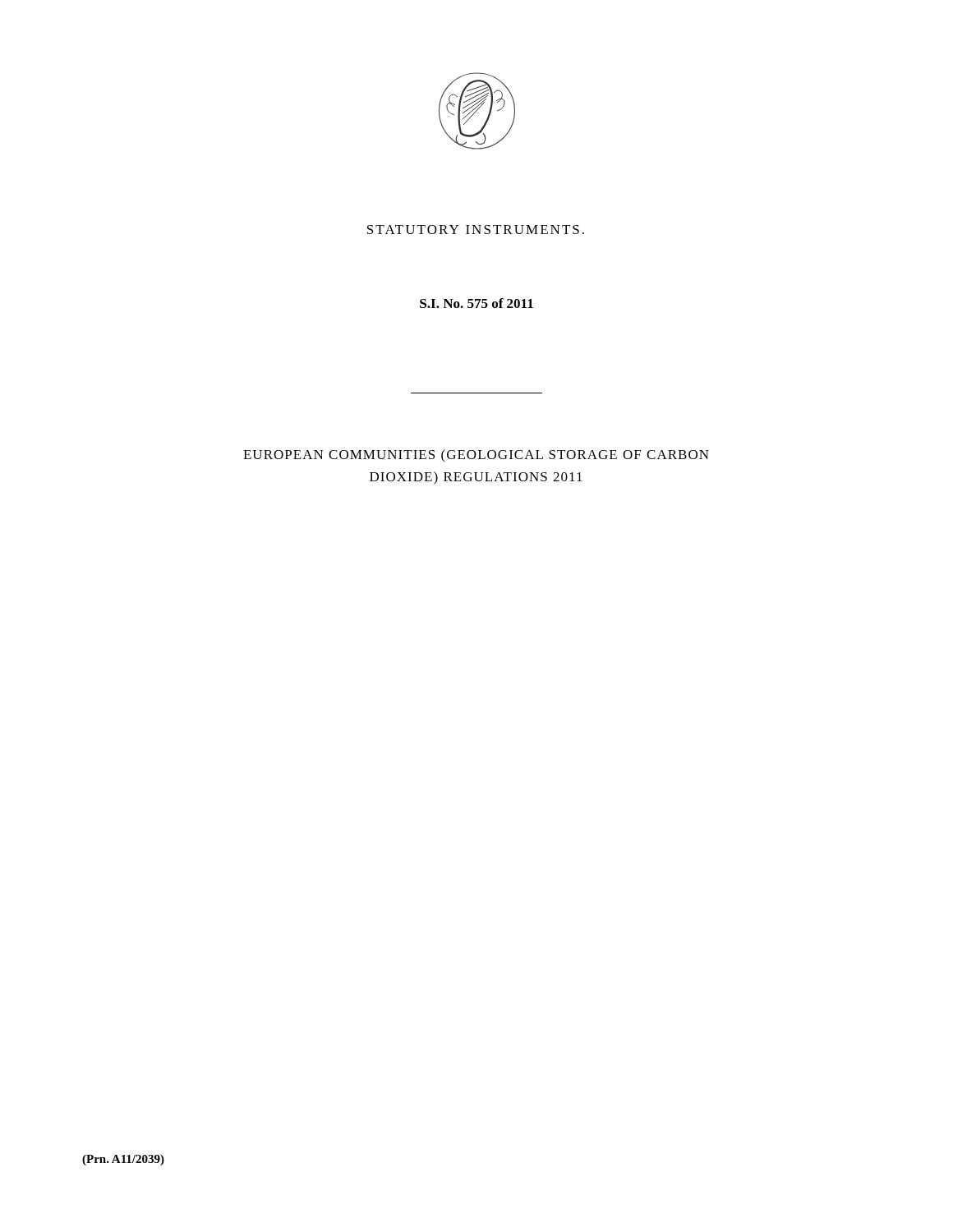
Task: Locate the logo
Action: (x=476, y=112)
